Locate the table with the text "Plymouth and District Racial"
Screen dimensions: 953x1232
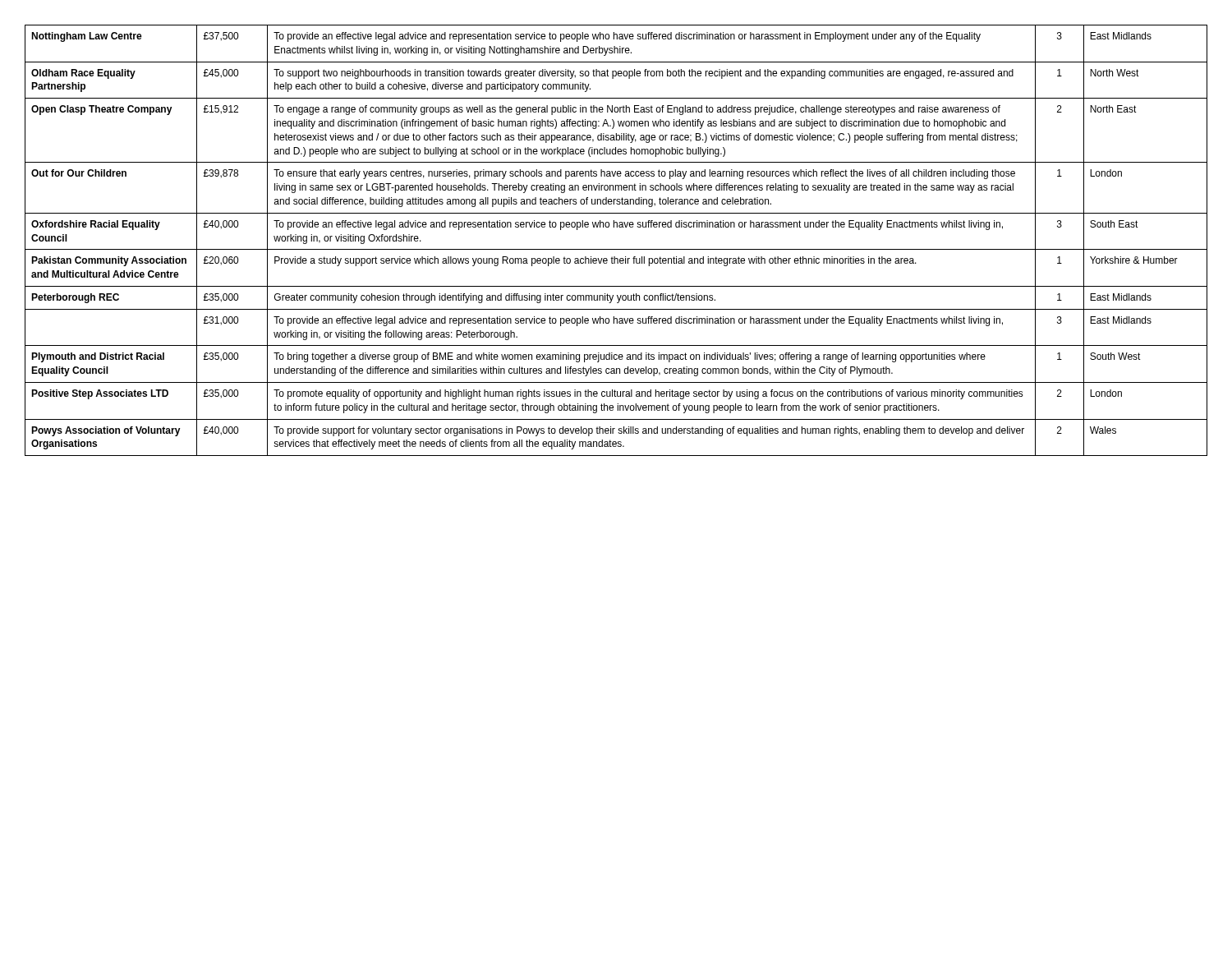616,240
